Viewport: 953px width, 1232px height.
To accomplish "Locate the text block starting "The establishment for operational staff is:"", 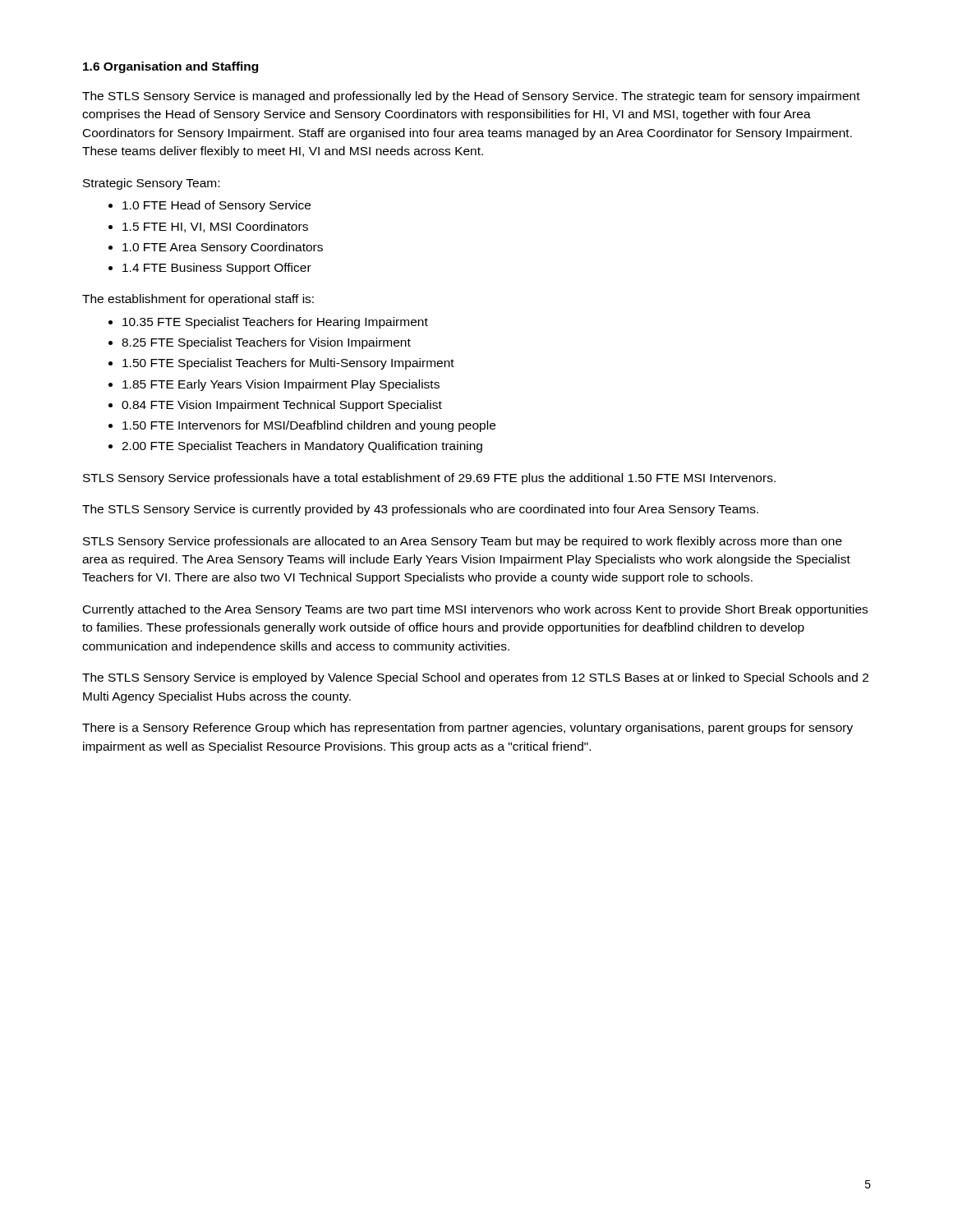I will click(198, 299).
